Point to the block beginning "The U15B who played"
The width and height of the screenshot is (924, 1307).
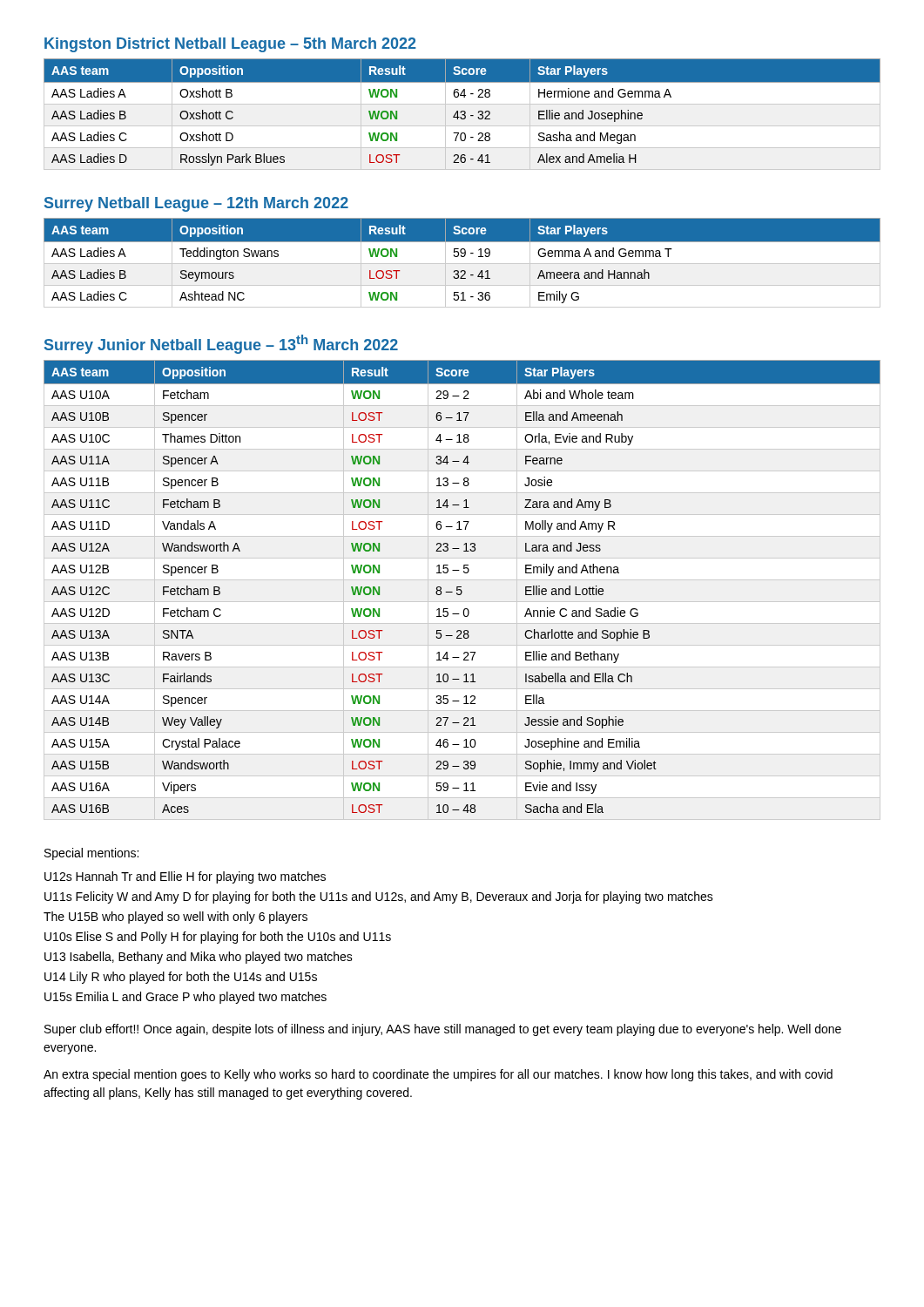click(176, 917)
